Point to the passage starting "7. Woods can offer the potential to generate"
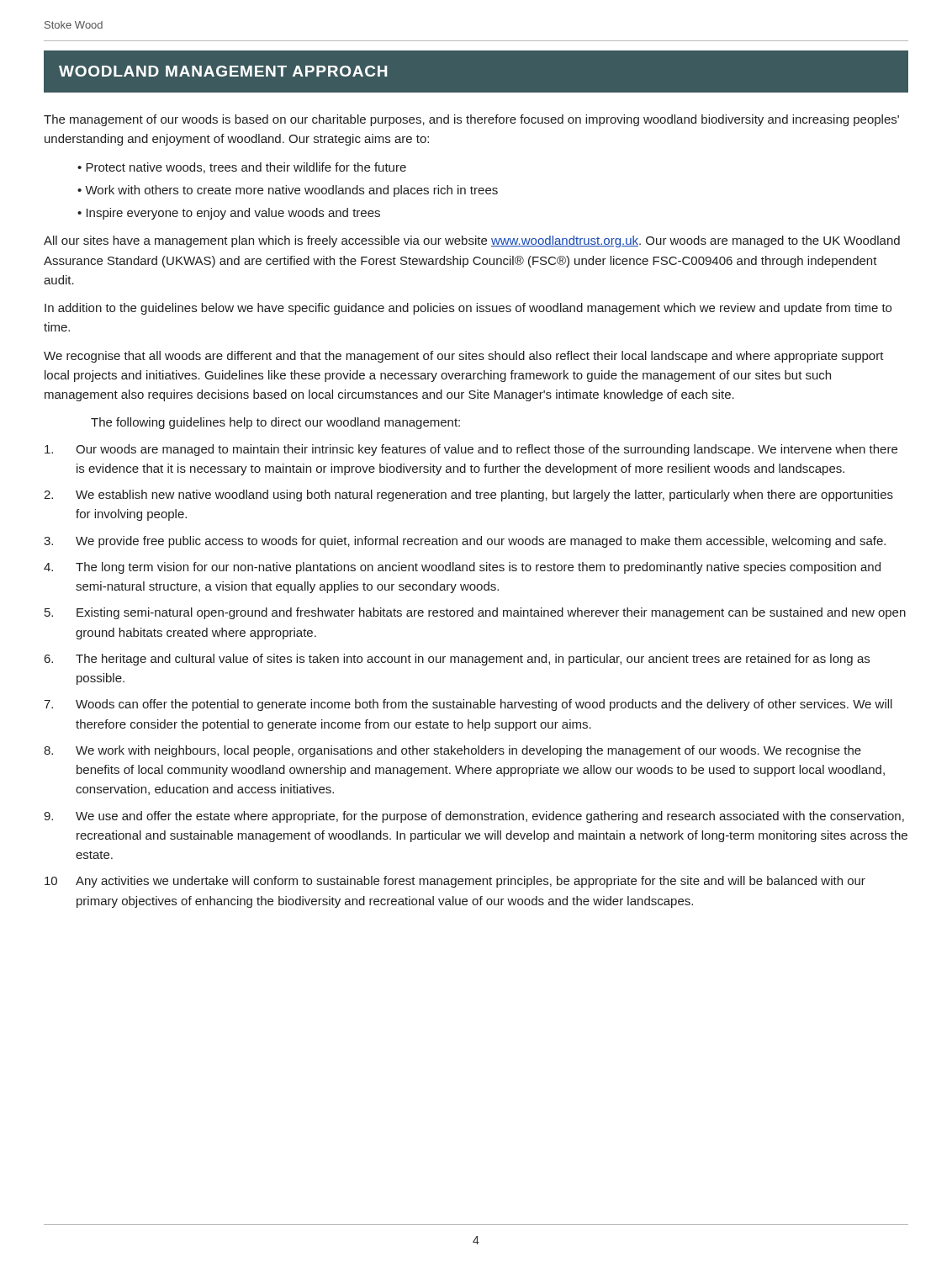The image size is (952, 1262). (476, 714)
